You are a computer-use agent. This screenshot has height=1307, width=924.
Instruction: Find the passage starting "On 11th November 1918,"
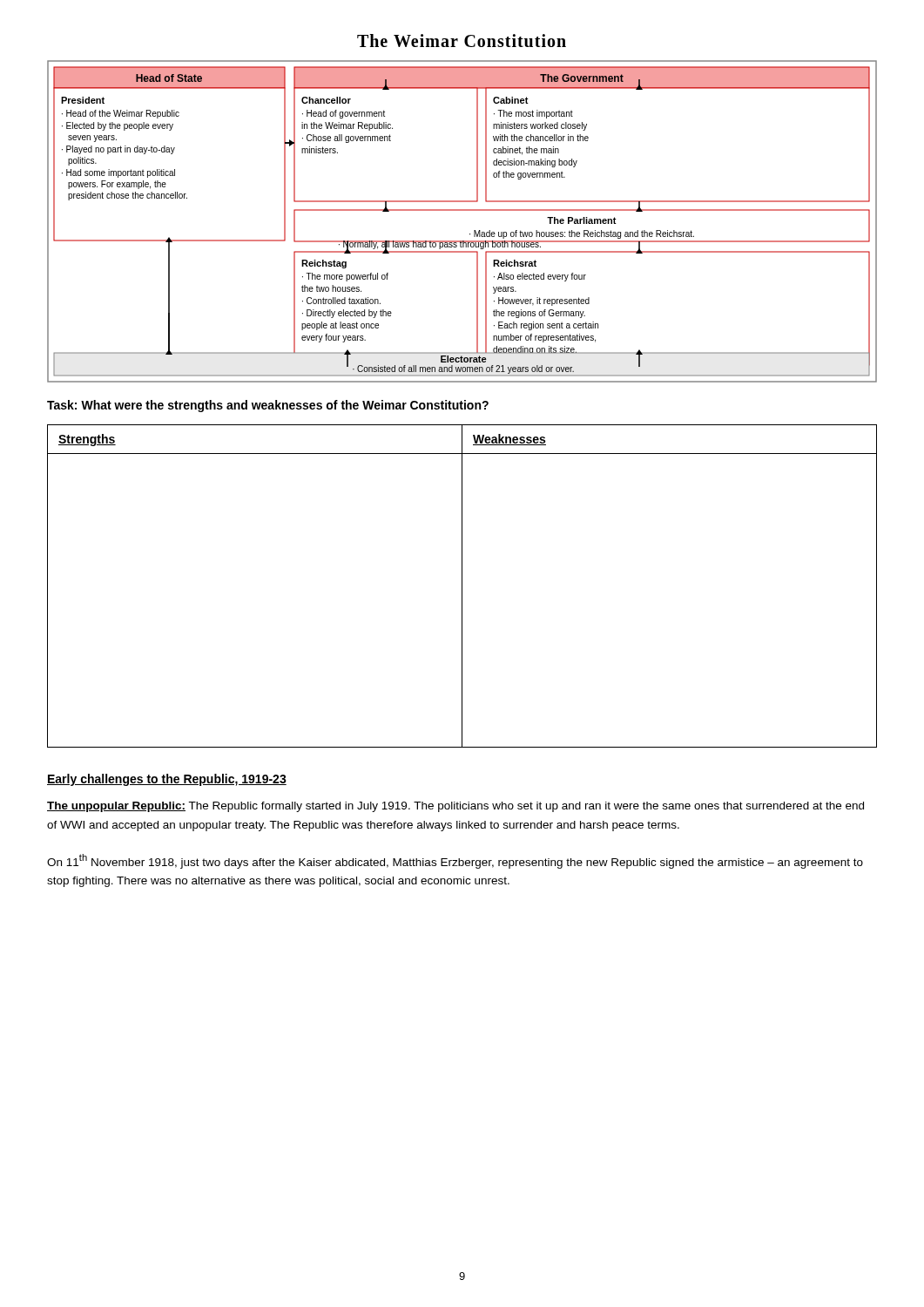click(455, 870)
